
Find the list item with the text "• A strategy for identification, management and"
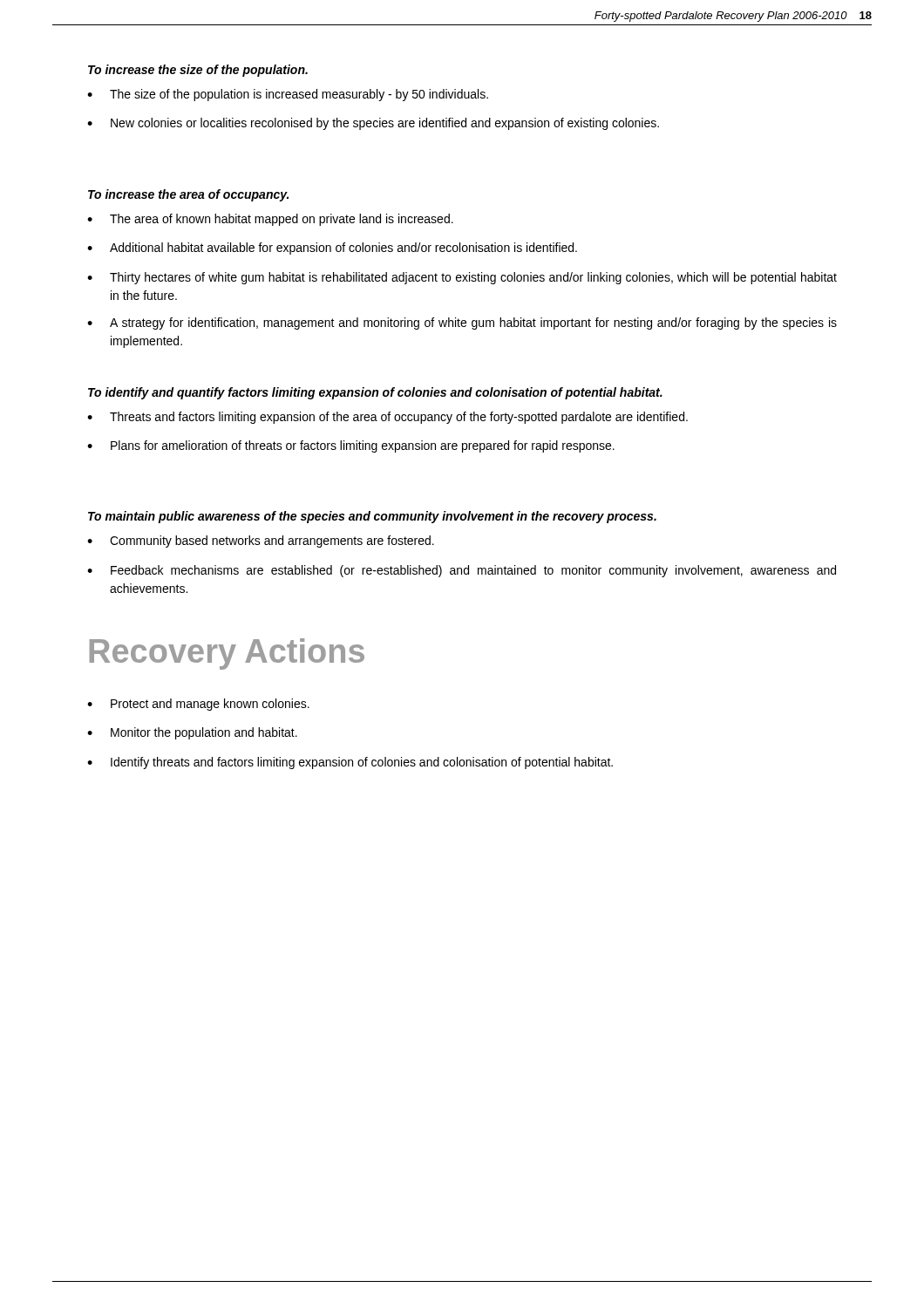[x=462, y=332]
